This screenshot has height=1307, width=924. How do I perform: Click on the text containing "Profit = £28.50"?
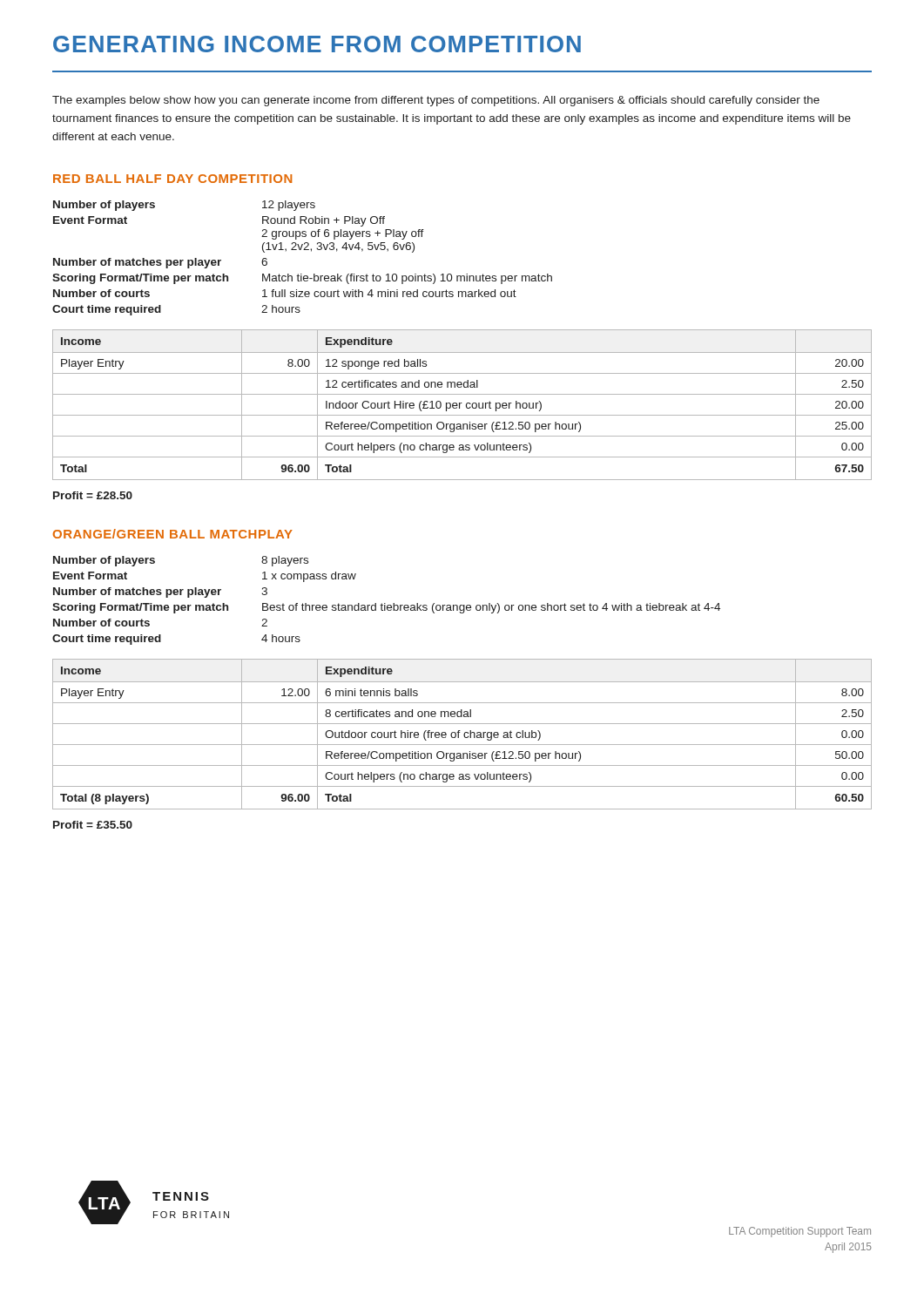click(92, 495)
